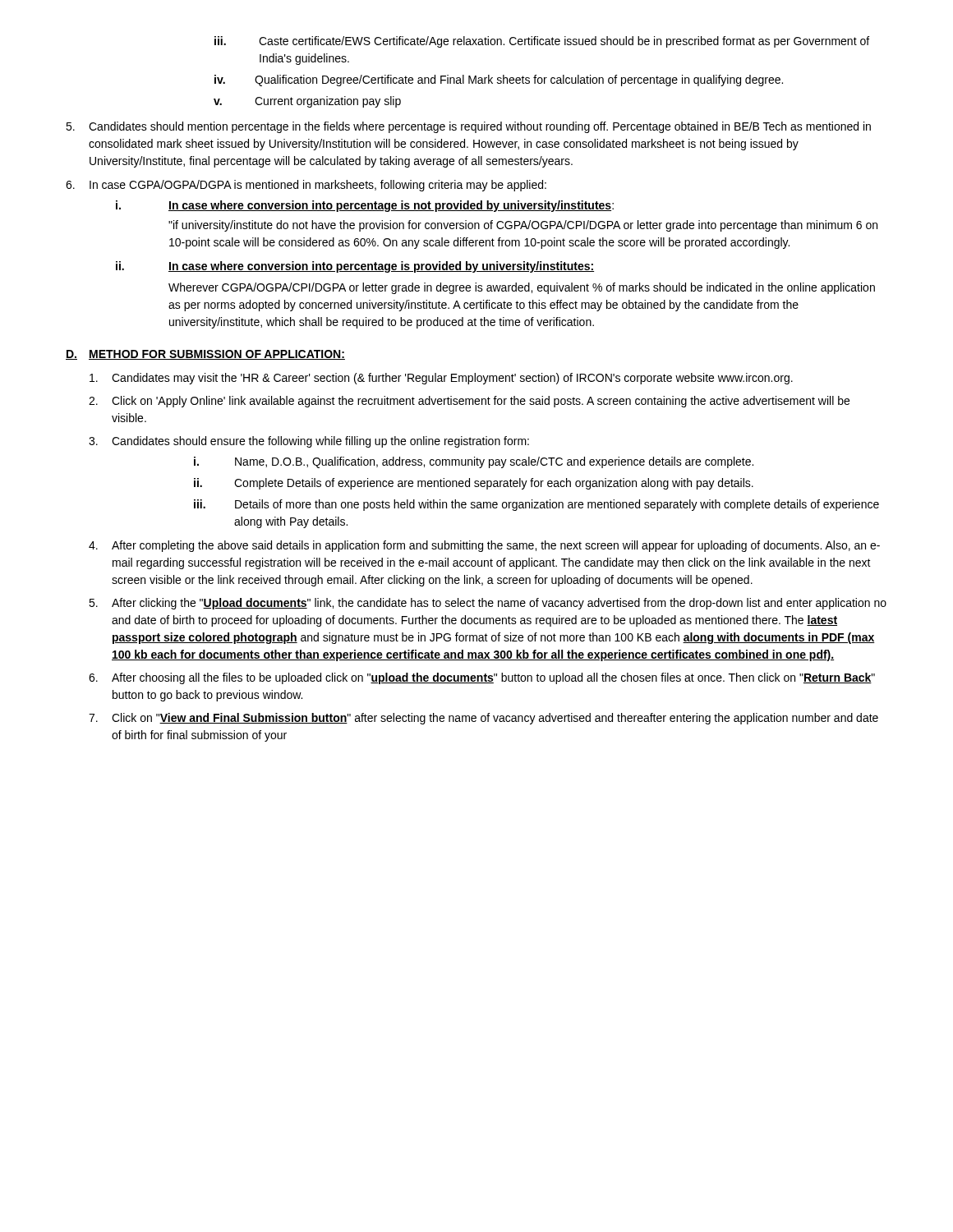Click on the text block starting "ii. Complete Details"
Image resolution: width=953 pixels, height=1232 pixels.
pos(473,483)
